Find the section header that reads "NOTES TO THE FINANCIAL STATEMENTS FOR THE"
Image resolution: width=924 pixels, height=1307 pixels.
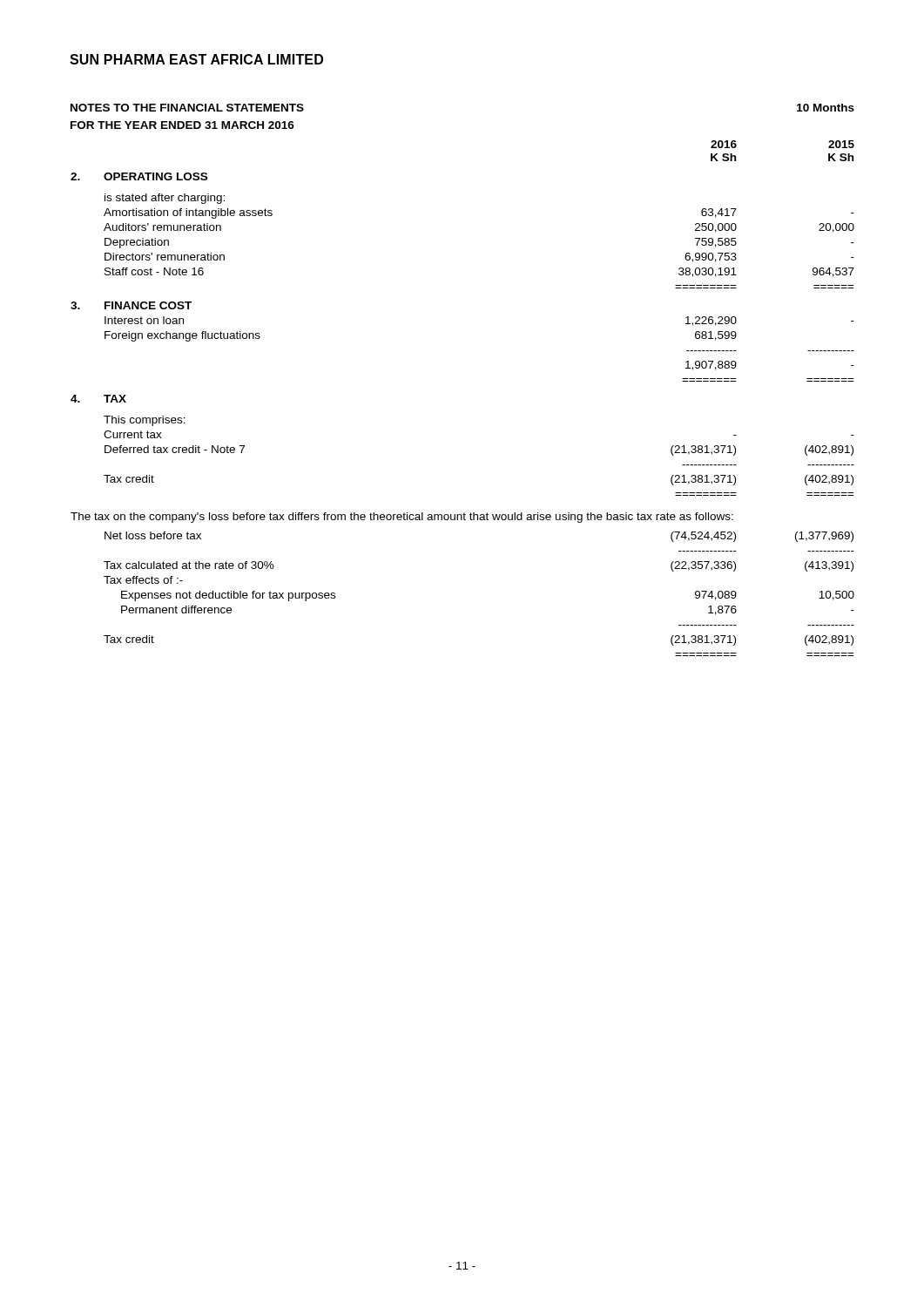pyautogui.click(x=188, y=108)
